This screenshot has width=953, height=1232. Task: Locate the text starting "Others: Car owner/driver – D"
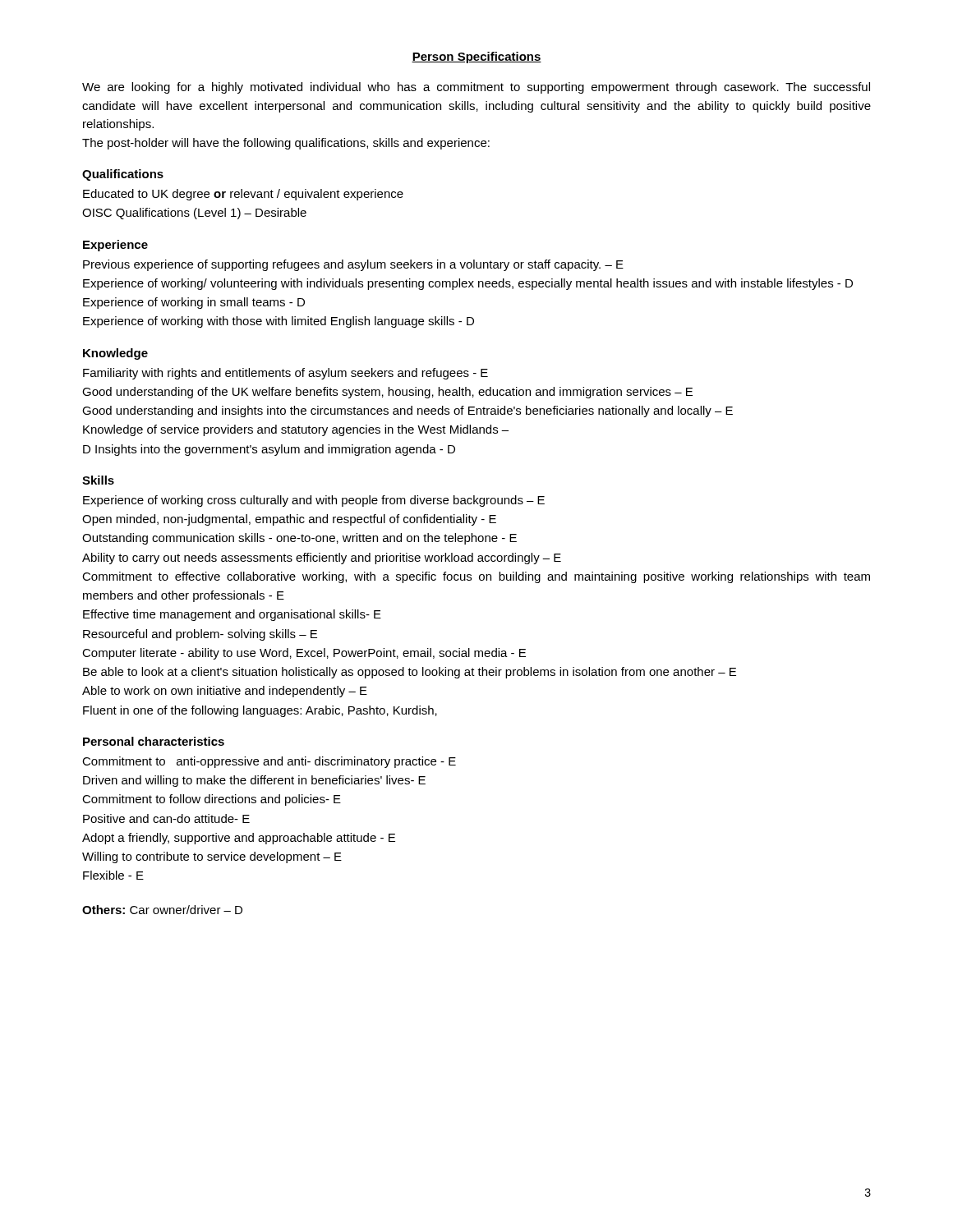tap(163, 909)
